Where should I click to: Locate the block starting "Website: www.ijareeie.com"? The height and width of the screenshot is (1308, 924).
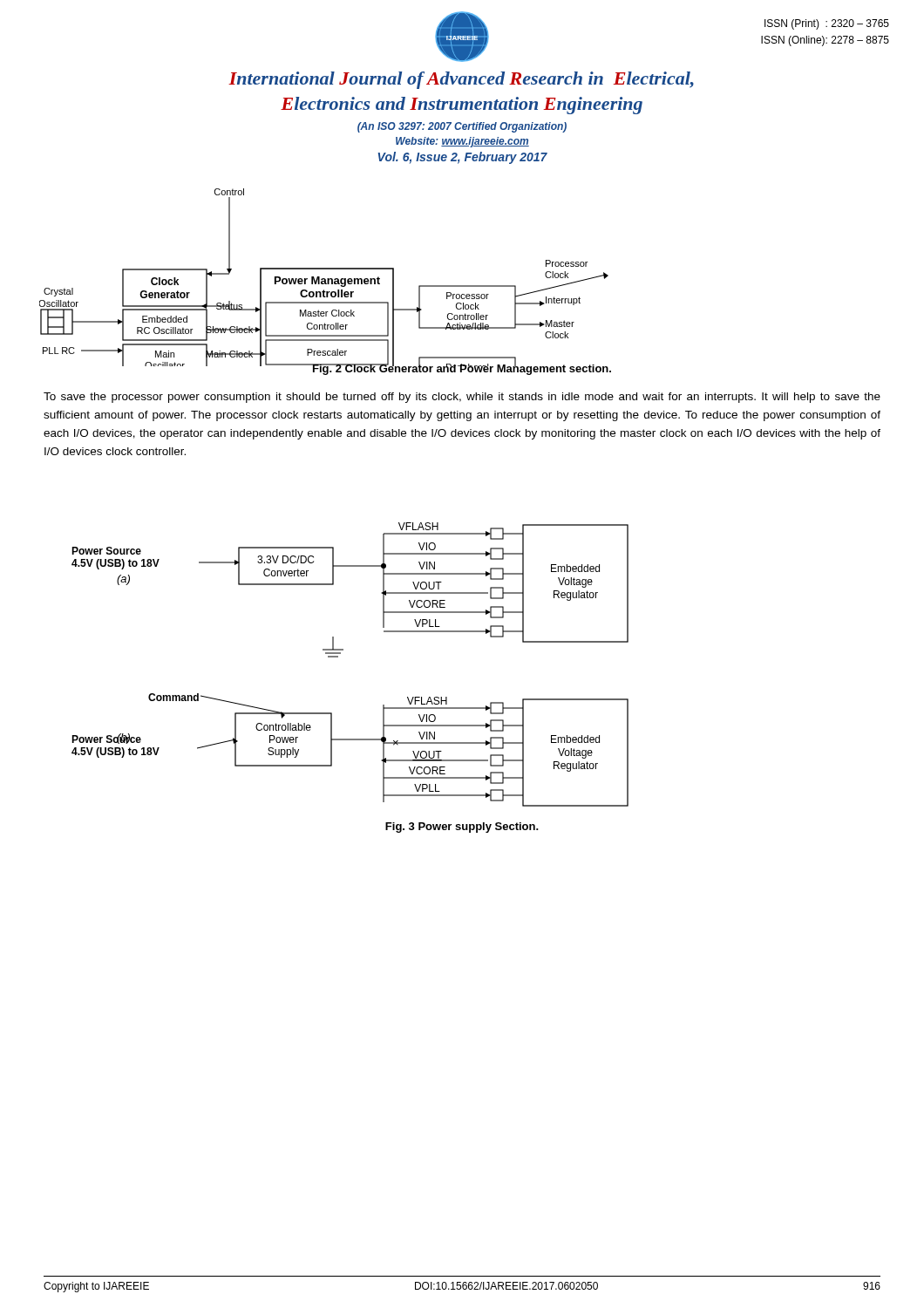point(462,141)
